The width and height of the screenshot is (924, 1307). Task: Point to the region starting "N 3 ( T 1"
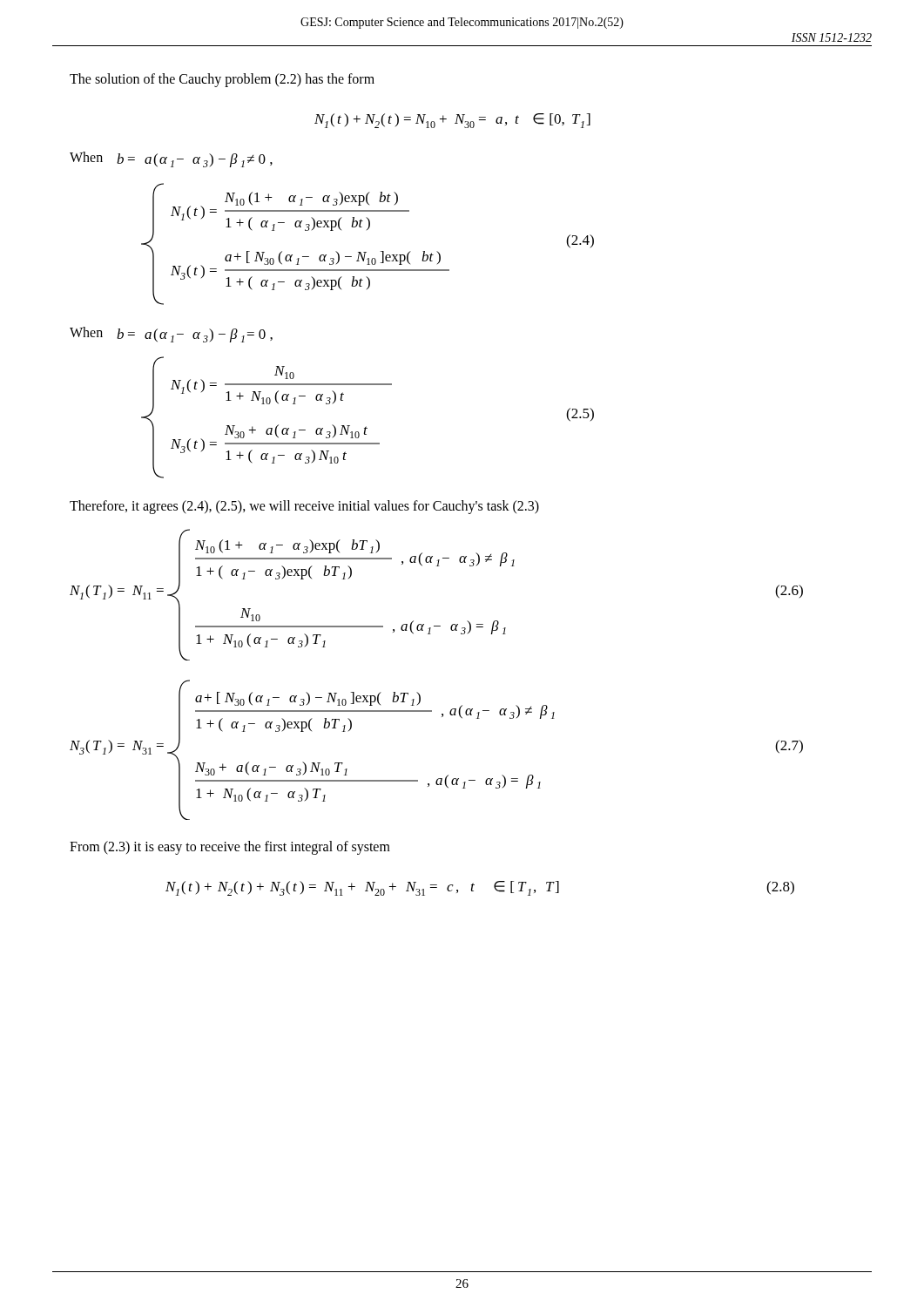click(449, 748)
